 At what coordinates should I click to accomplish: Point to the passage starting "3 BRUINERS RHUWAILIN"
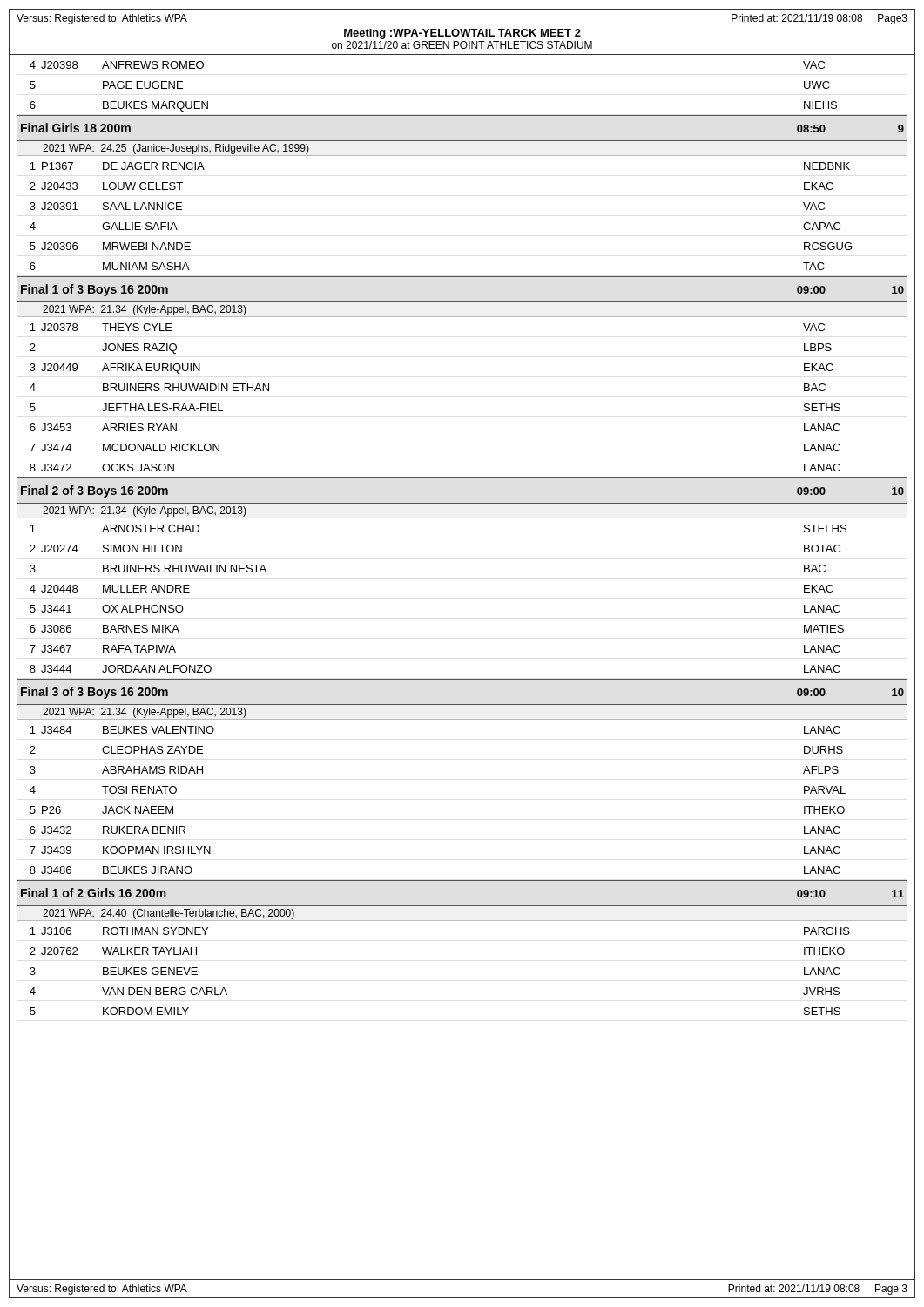(33, 569)
